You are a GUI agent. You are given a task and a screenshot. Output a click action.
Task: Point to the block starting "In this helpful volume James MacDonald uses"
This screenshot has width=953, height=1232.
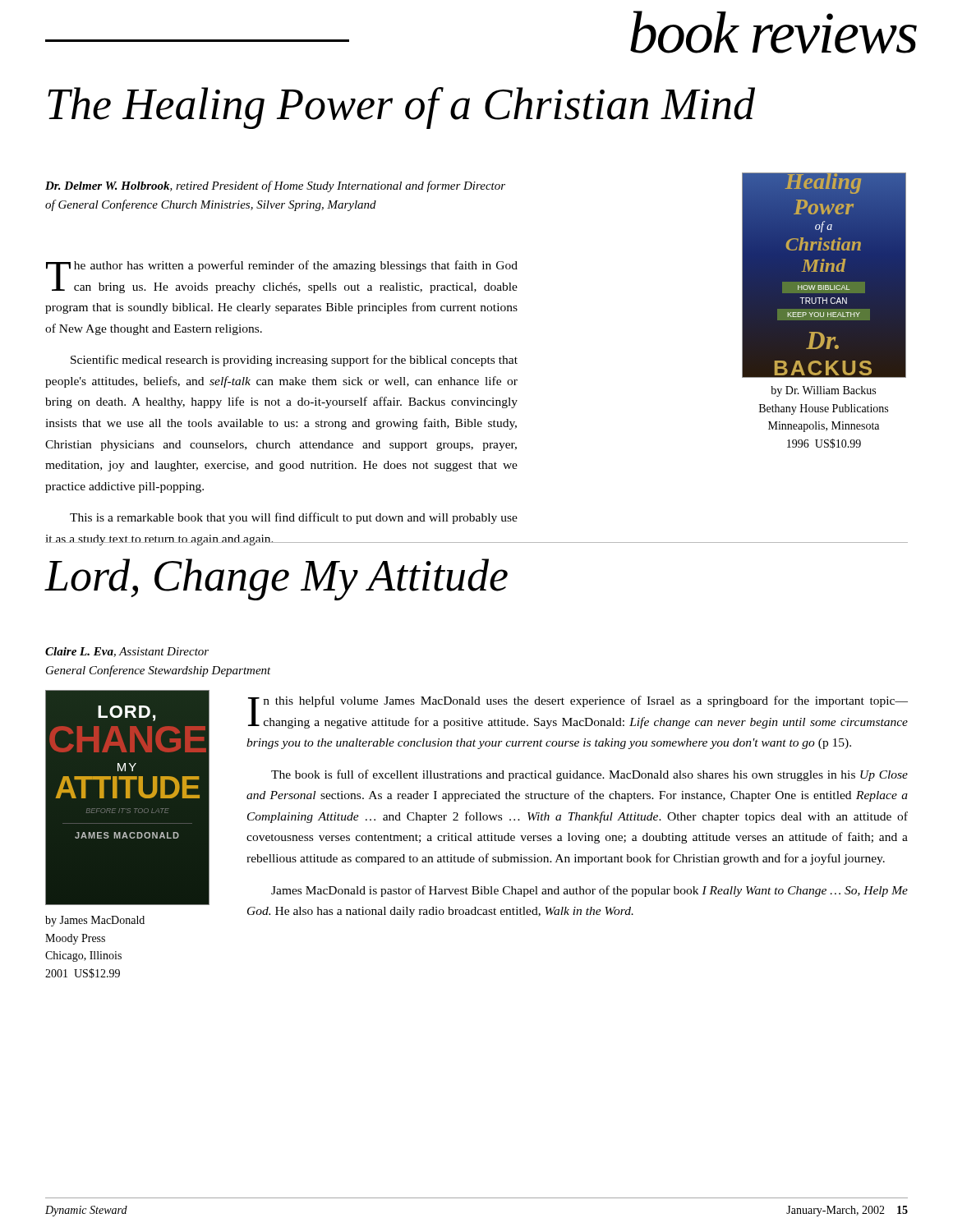pyautogui.click(x=577, y=806)
